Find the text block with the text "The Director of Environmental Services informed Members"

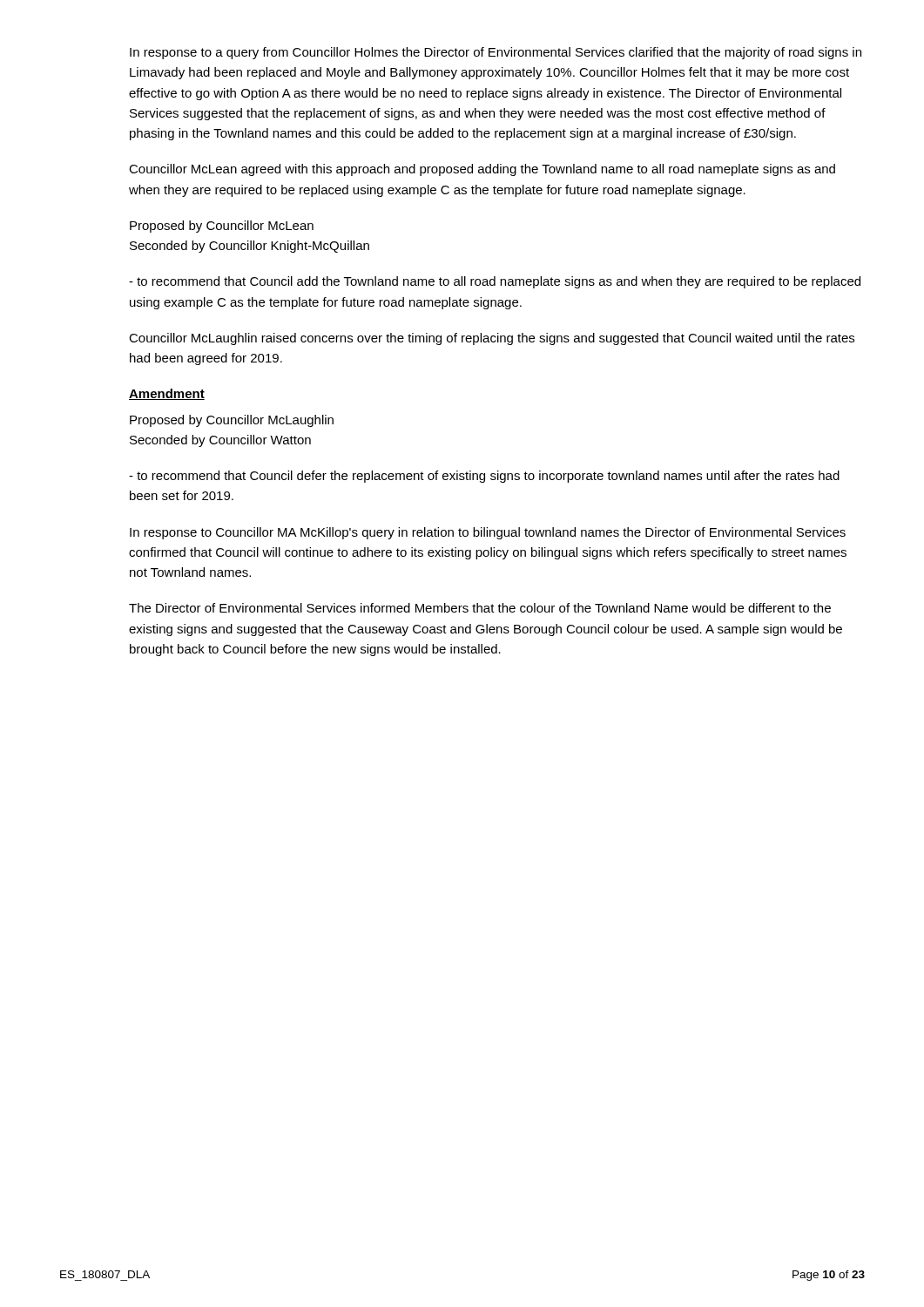pos(486,628)
